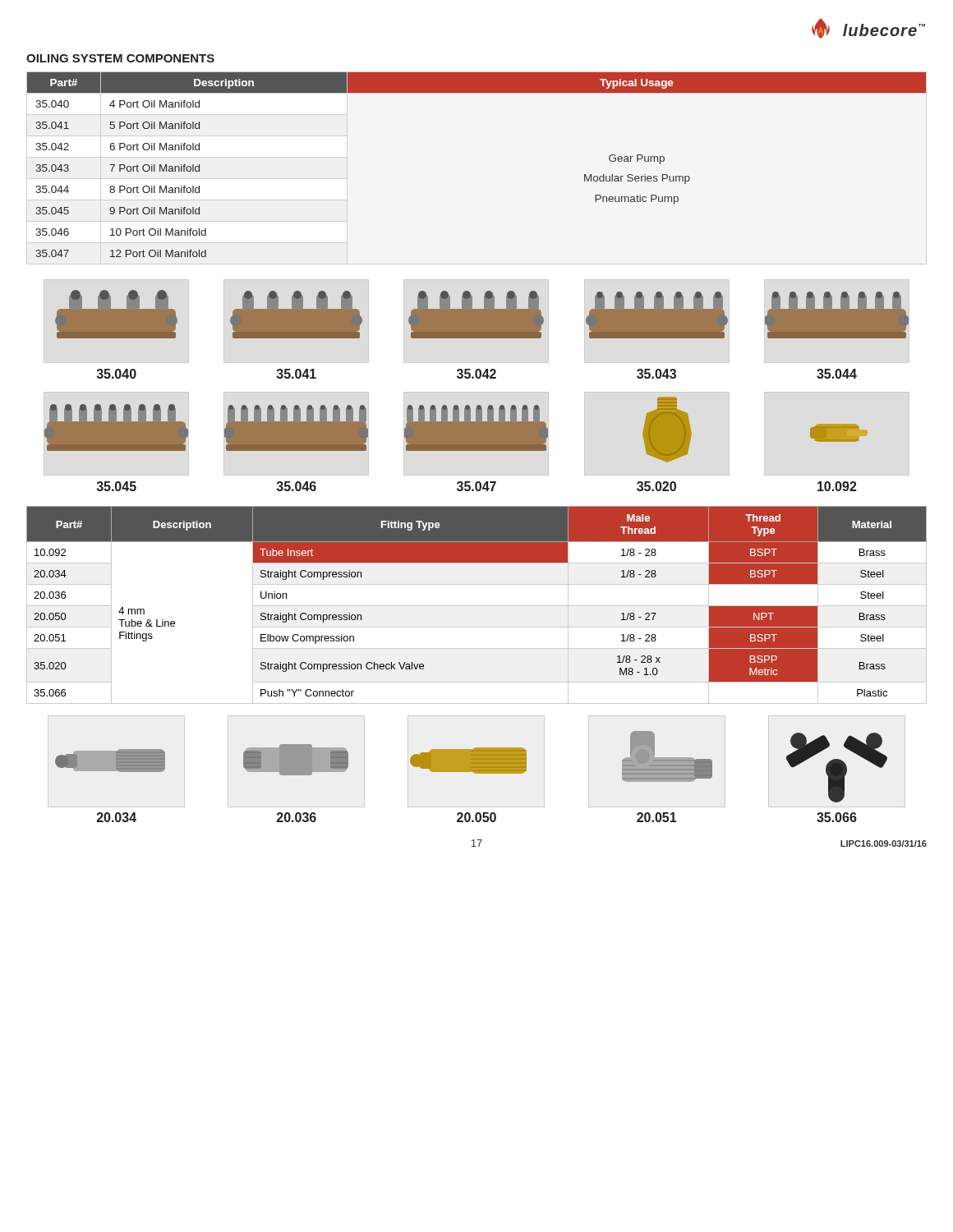Find the table that mentions "Tube Insert"
The width and height of the screenshot is (953, 1232).
coord(476,605)
